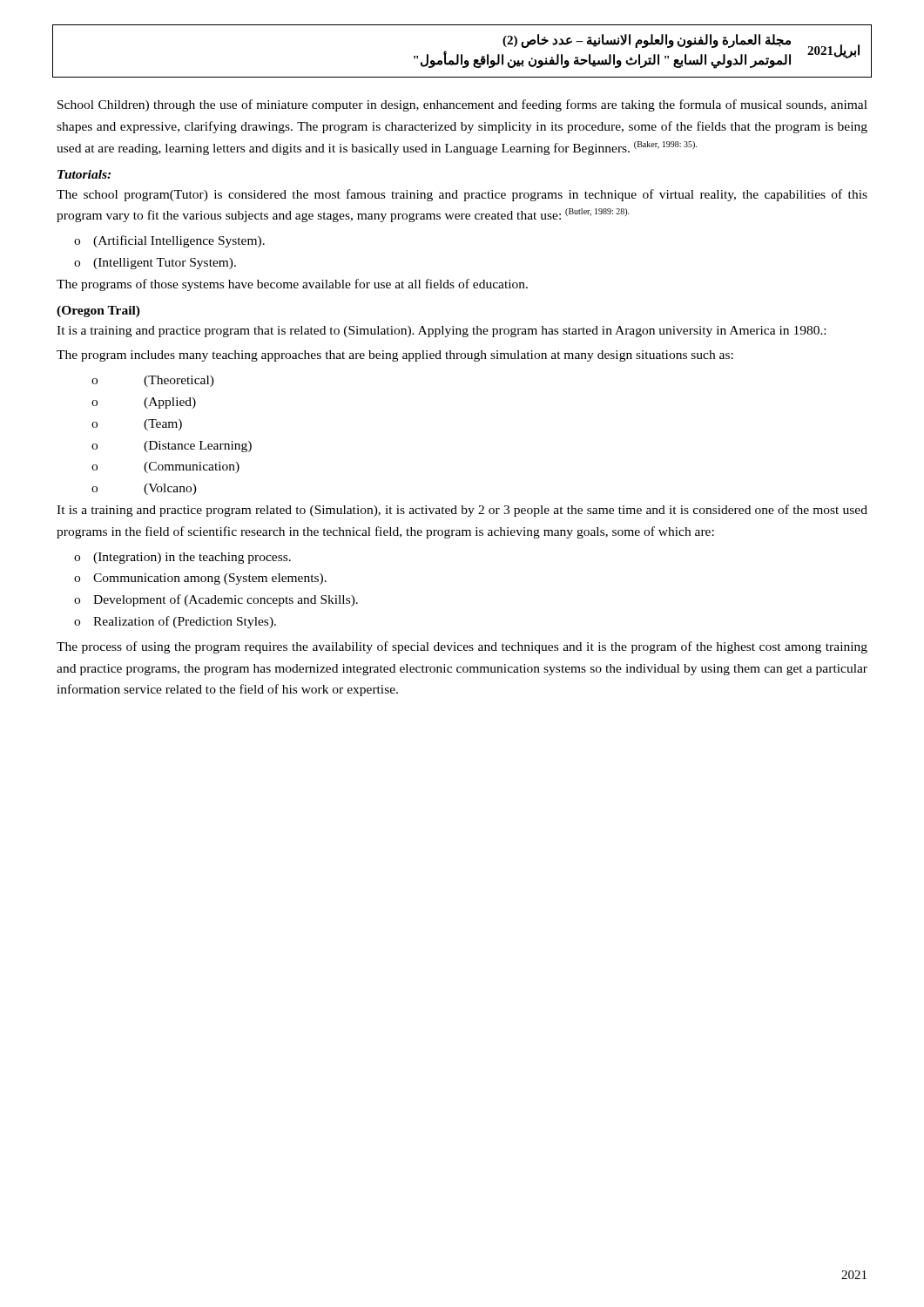Screen dimensions: 1307x924
Task: Find the list item that says "o Development of (Academic concepts"
Action: pyautogui.click(x=216, y=600)
